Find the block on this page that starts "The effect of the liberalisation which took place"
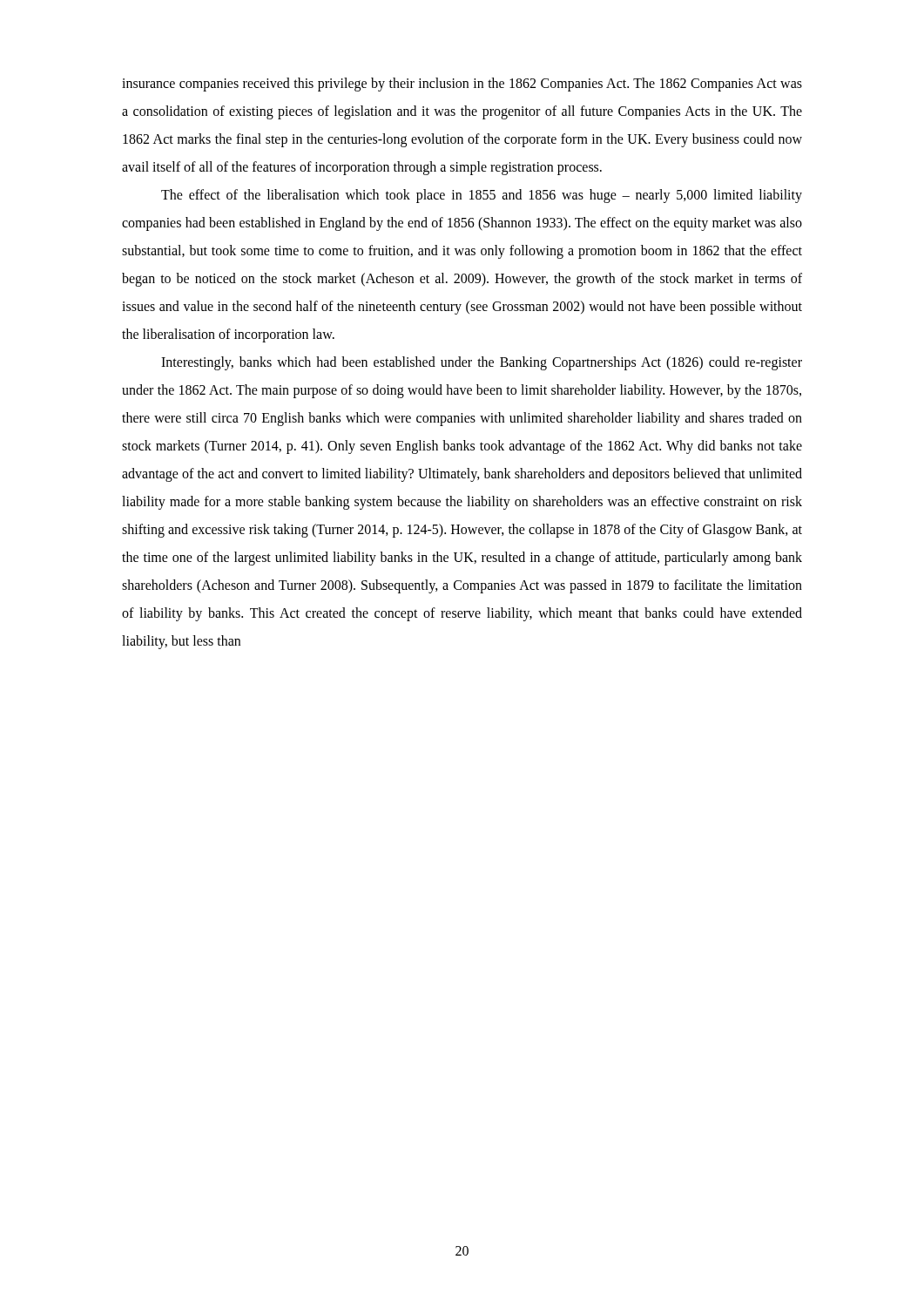The width and height of the screenshot is (924, 1307). [462, 265]
